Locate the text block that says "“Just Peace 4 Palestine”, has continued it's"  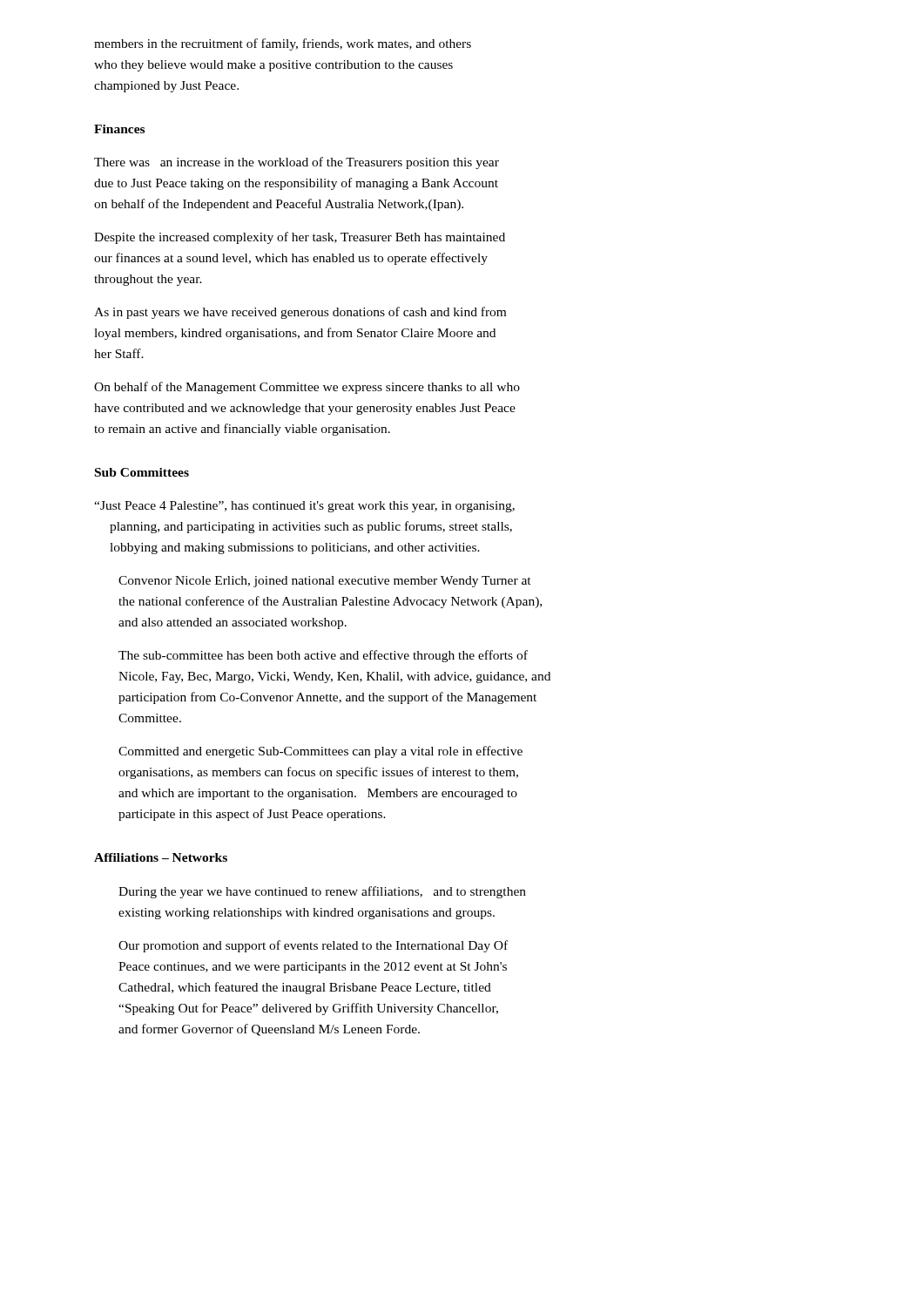pos(305,526)
